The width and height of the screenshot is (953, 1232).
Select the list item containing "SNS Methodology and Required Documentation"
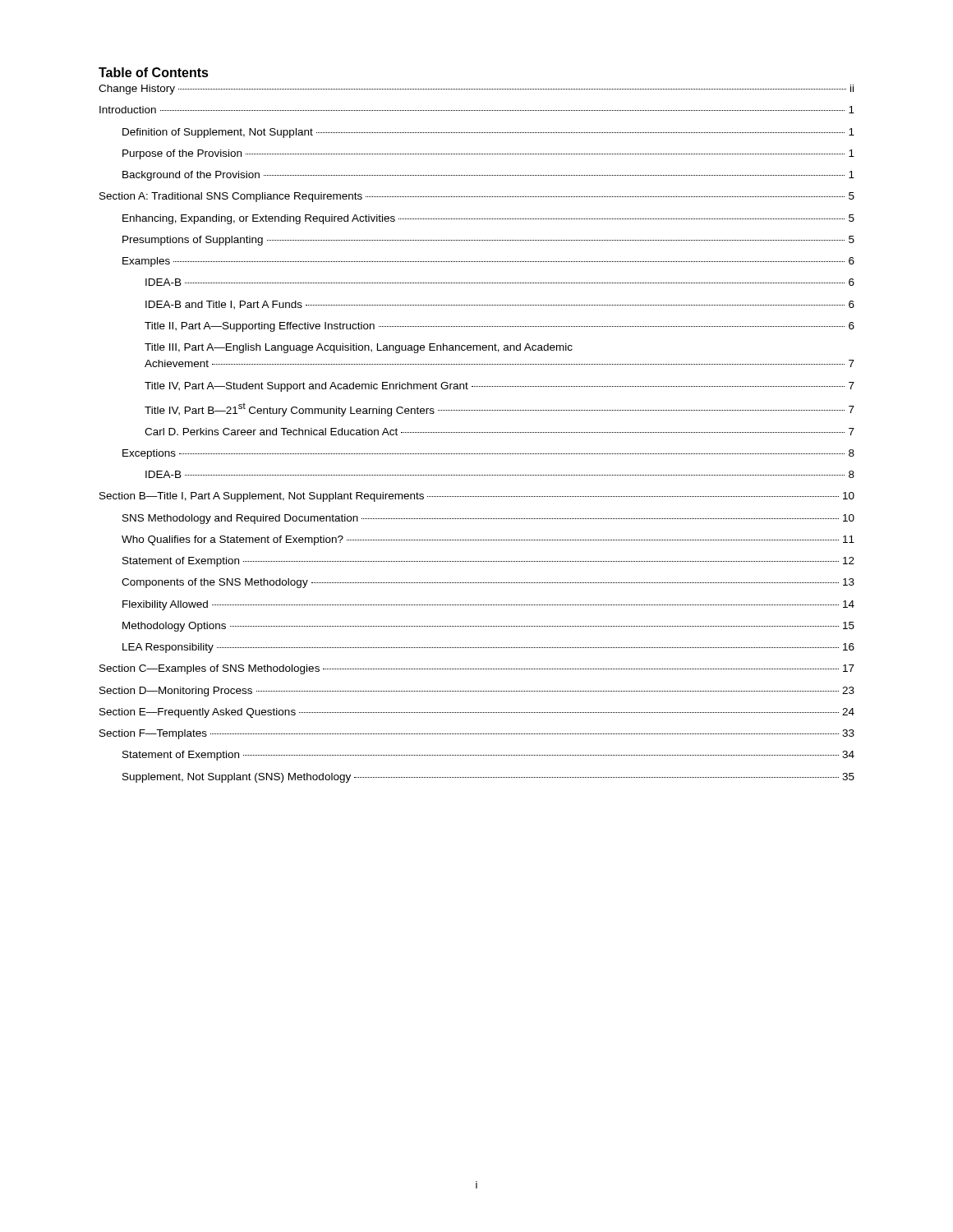488,518
